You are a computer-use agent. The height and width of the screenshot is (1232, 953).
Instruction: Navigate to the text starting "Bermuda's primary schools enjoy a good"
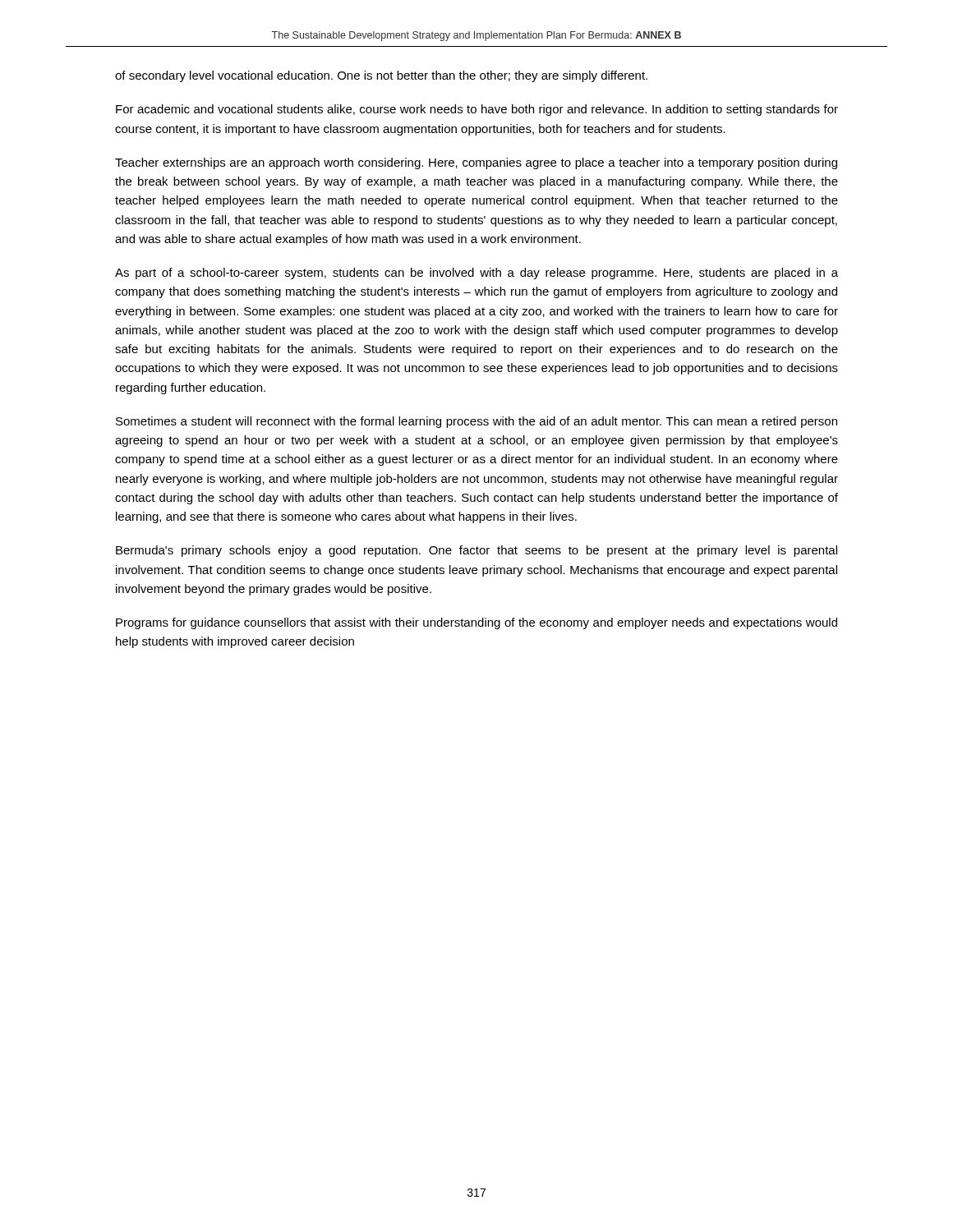[x=476, y=569]
